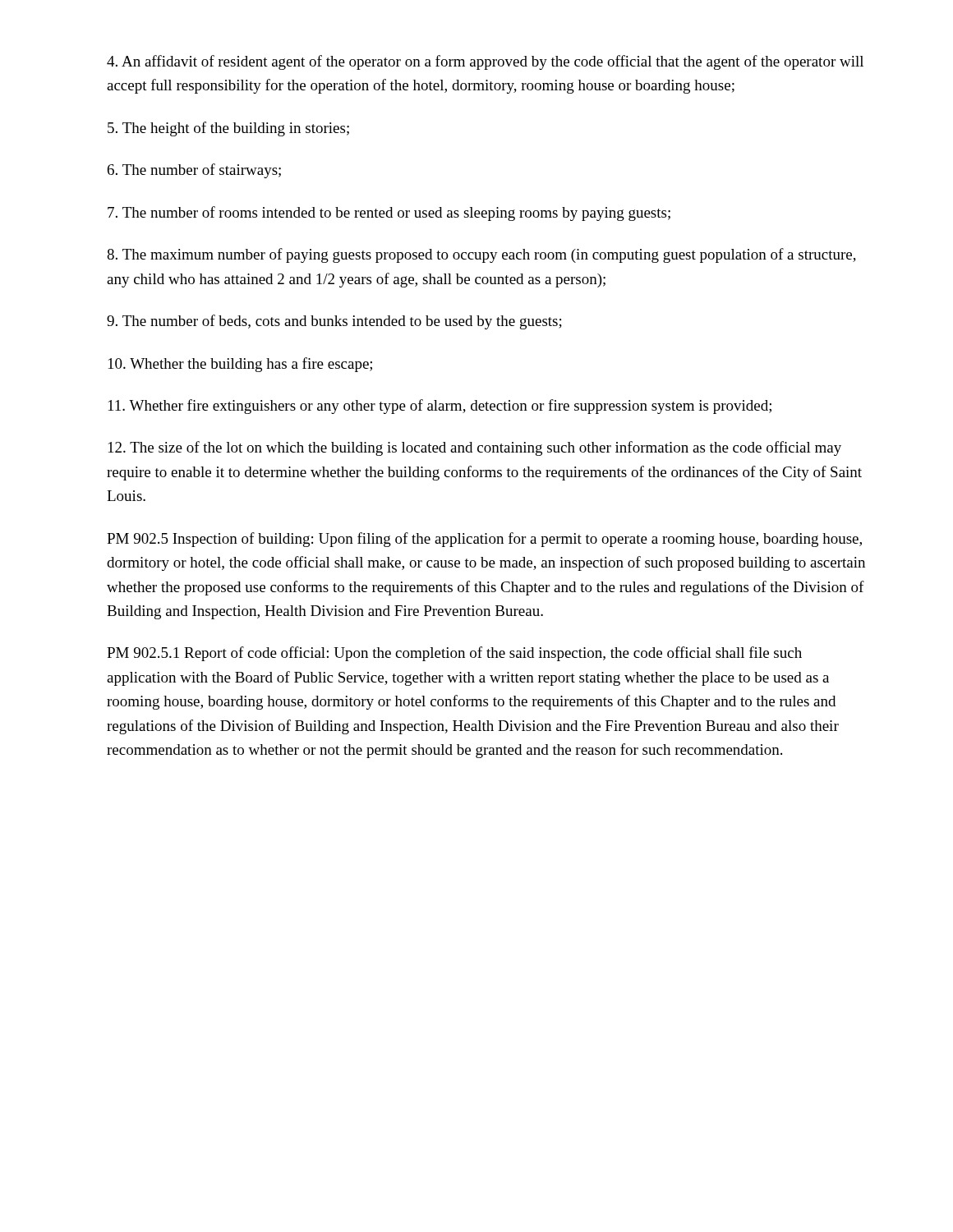
Task: Point to the element starting "6. The number of stairways;"
Action: 194,170
